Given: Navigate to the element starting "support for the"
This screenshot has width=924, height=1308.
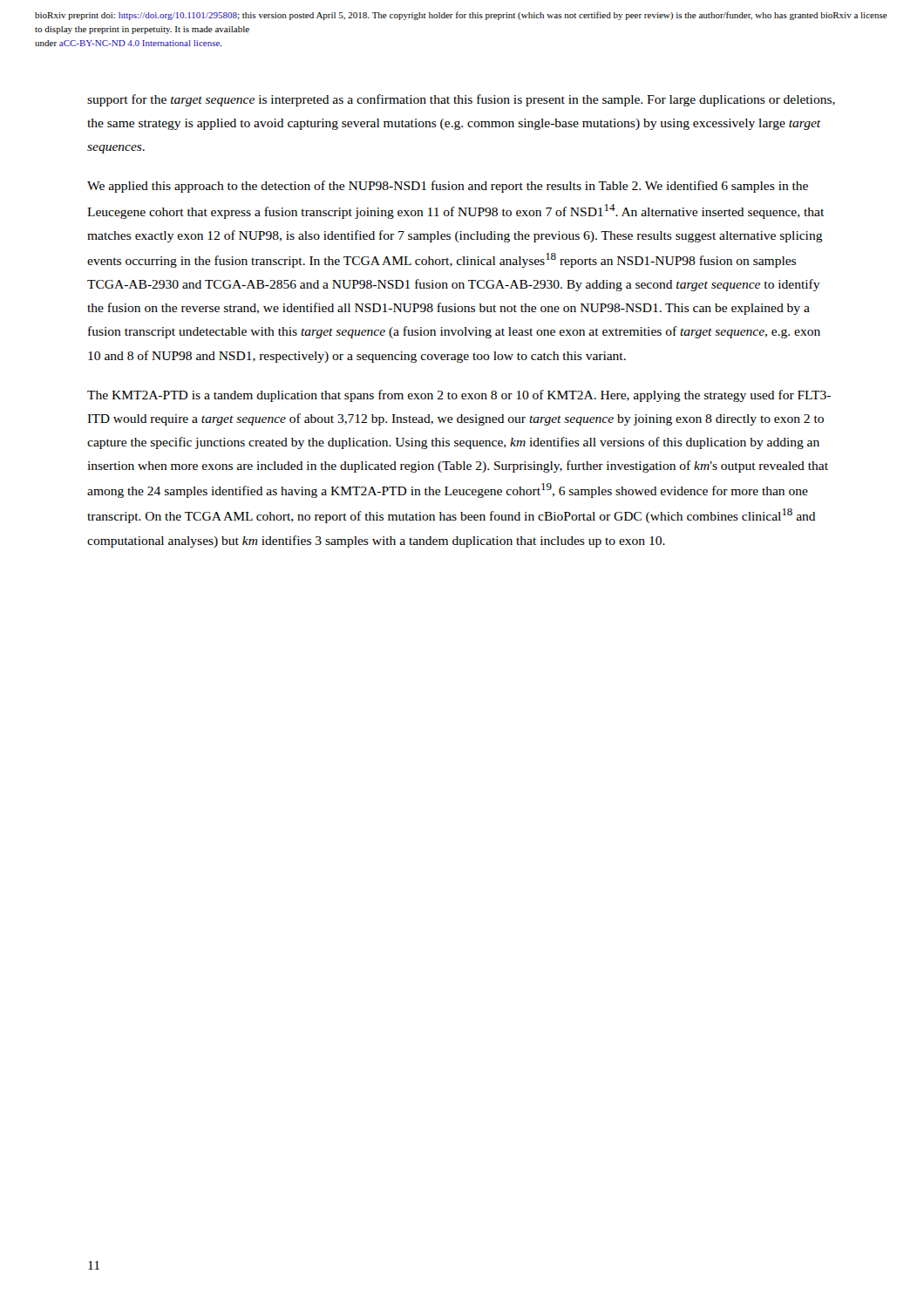Looking at the screenshot, I should click(461, 123).
